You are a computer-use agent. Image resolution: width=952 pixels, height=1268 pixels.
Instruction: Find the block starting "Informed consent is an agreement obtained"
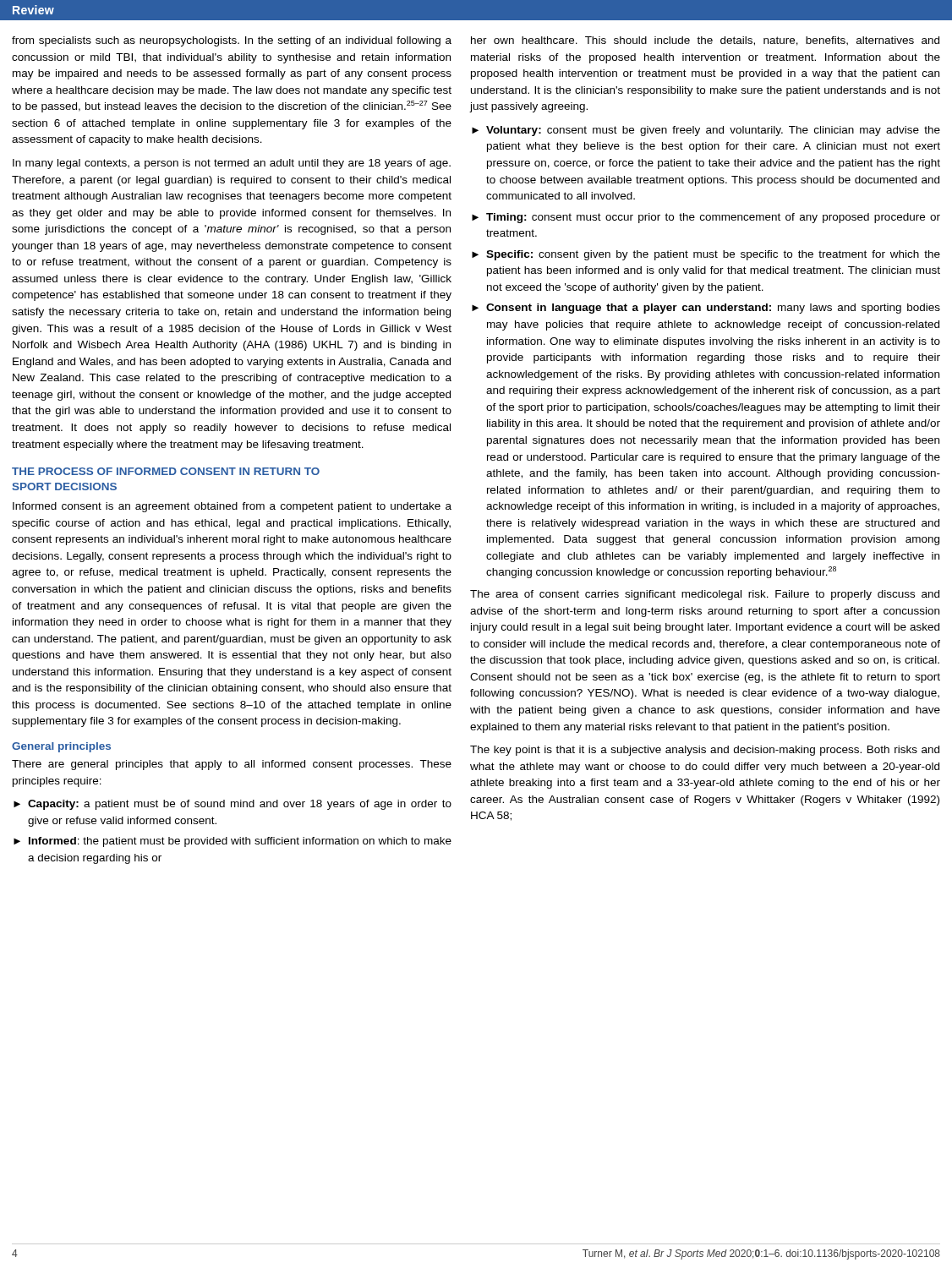[232, 614]
